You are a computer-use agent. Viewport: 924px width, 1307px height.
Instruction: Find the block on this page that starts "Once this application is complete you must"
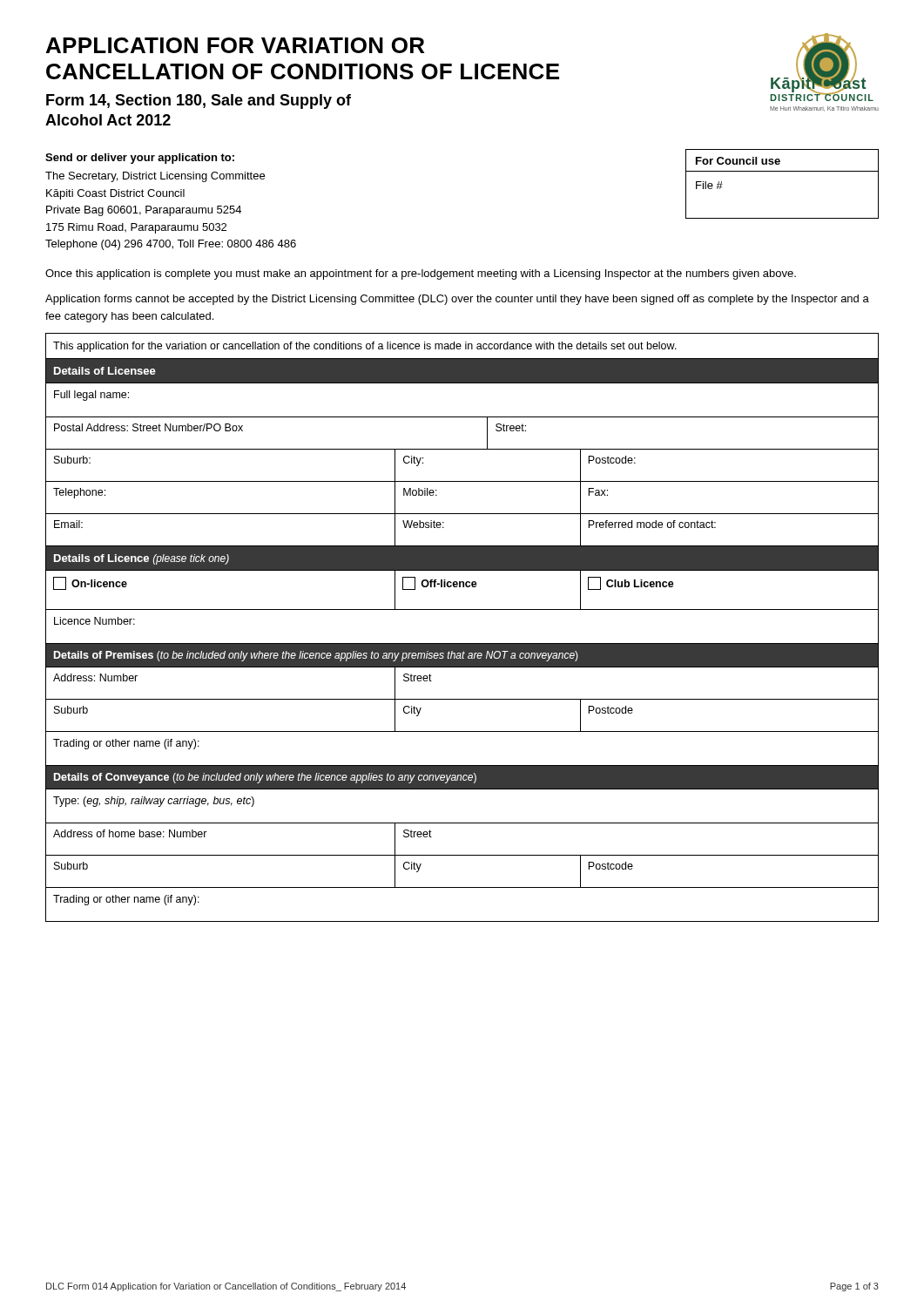click(421, 273)
